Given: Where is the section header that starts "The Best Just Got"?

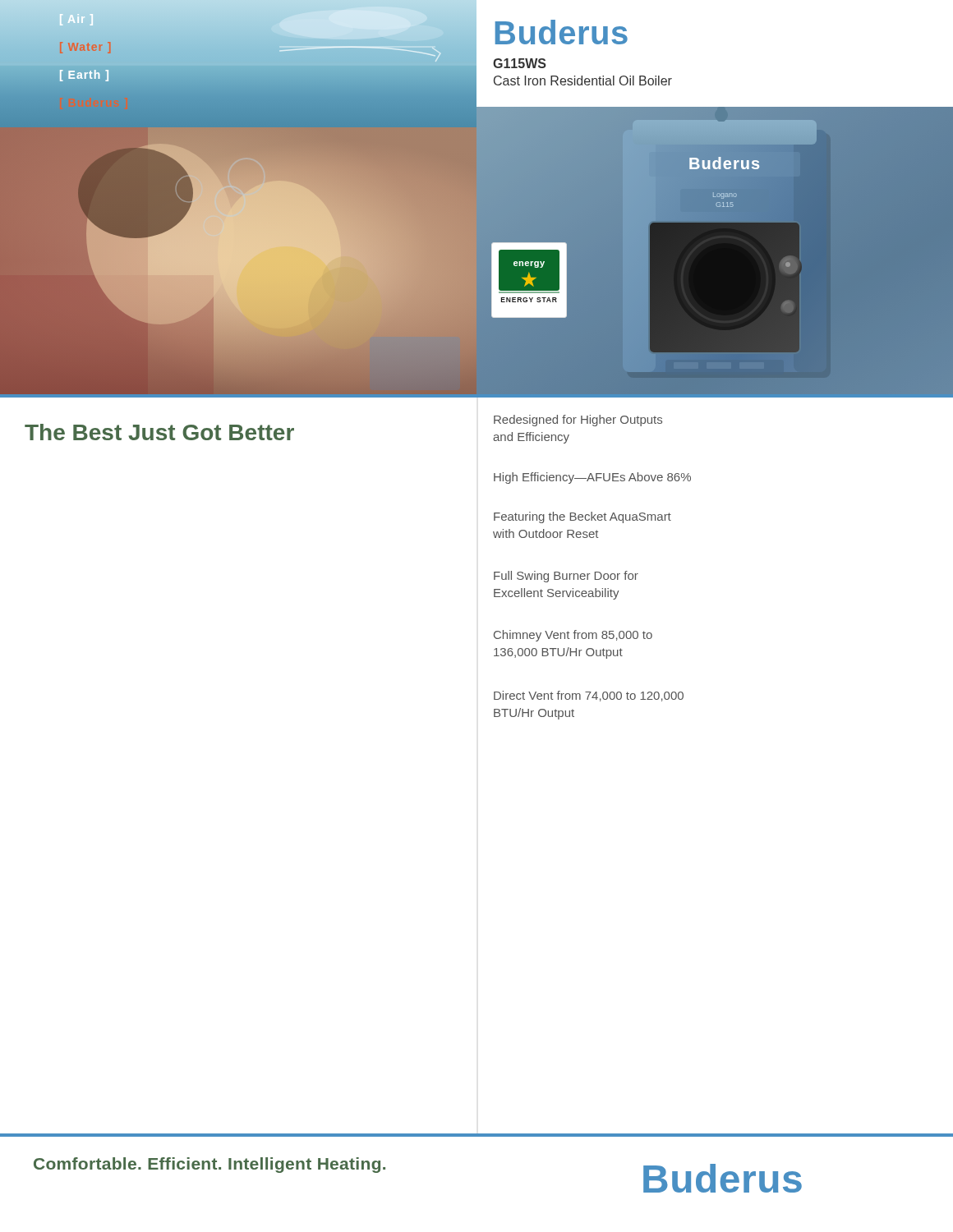Looking at the screenshot, I should 160,432.
